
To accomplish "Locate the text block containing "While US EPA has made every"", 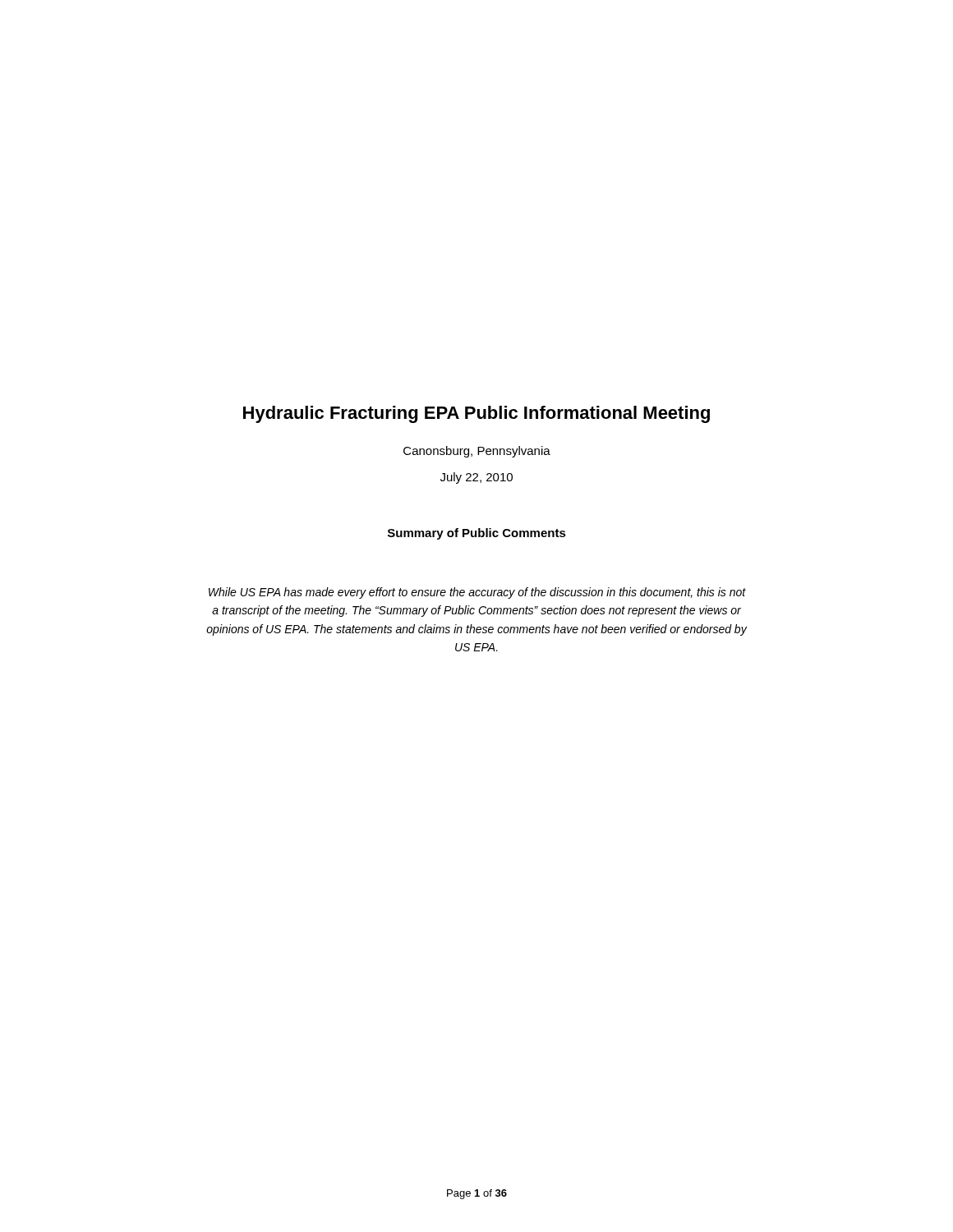I will point(476,620).
